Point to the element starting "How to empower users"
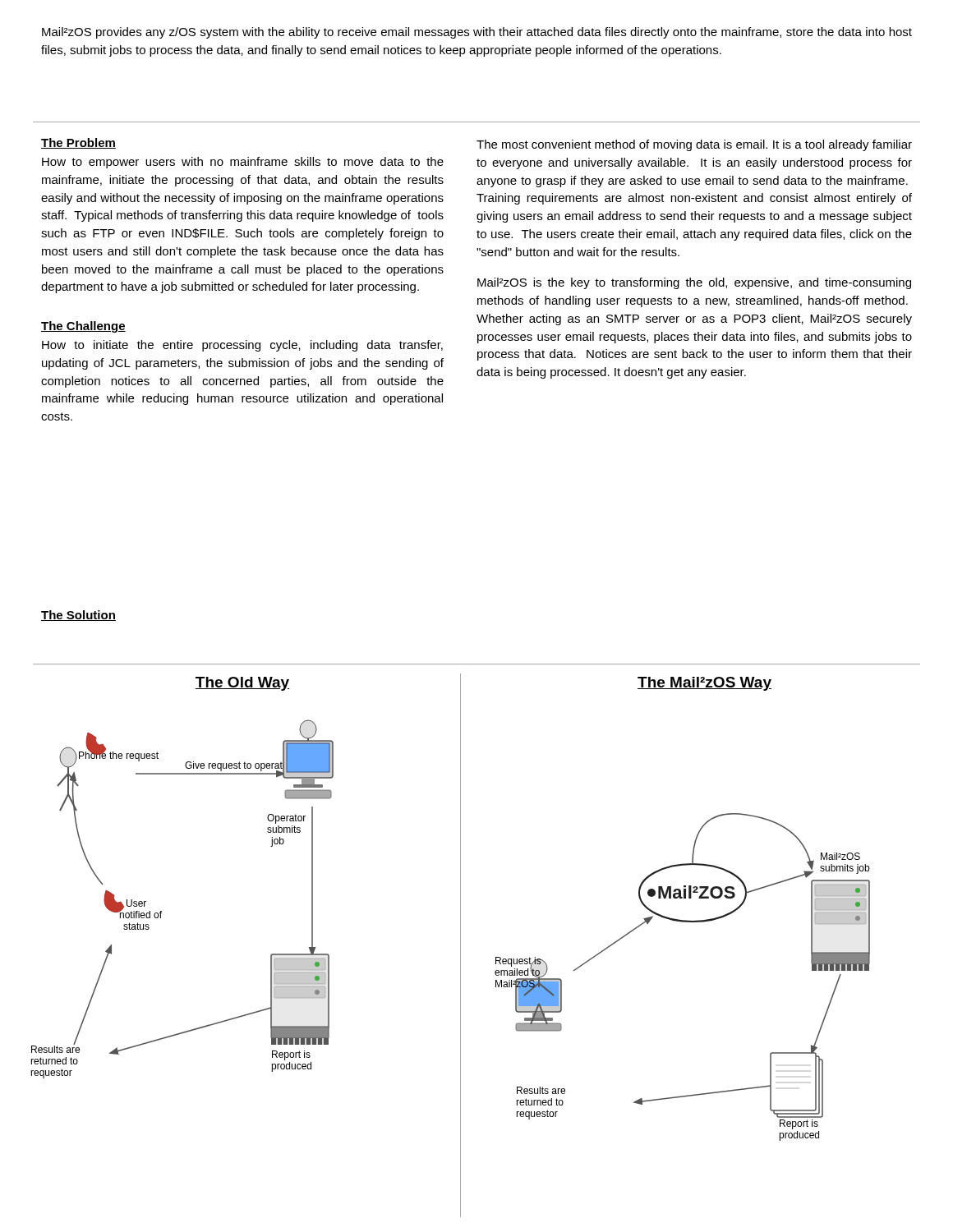Image resolution: width=953 pixels, height=1232 pixels. pos(242,224)
